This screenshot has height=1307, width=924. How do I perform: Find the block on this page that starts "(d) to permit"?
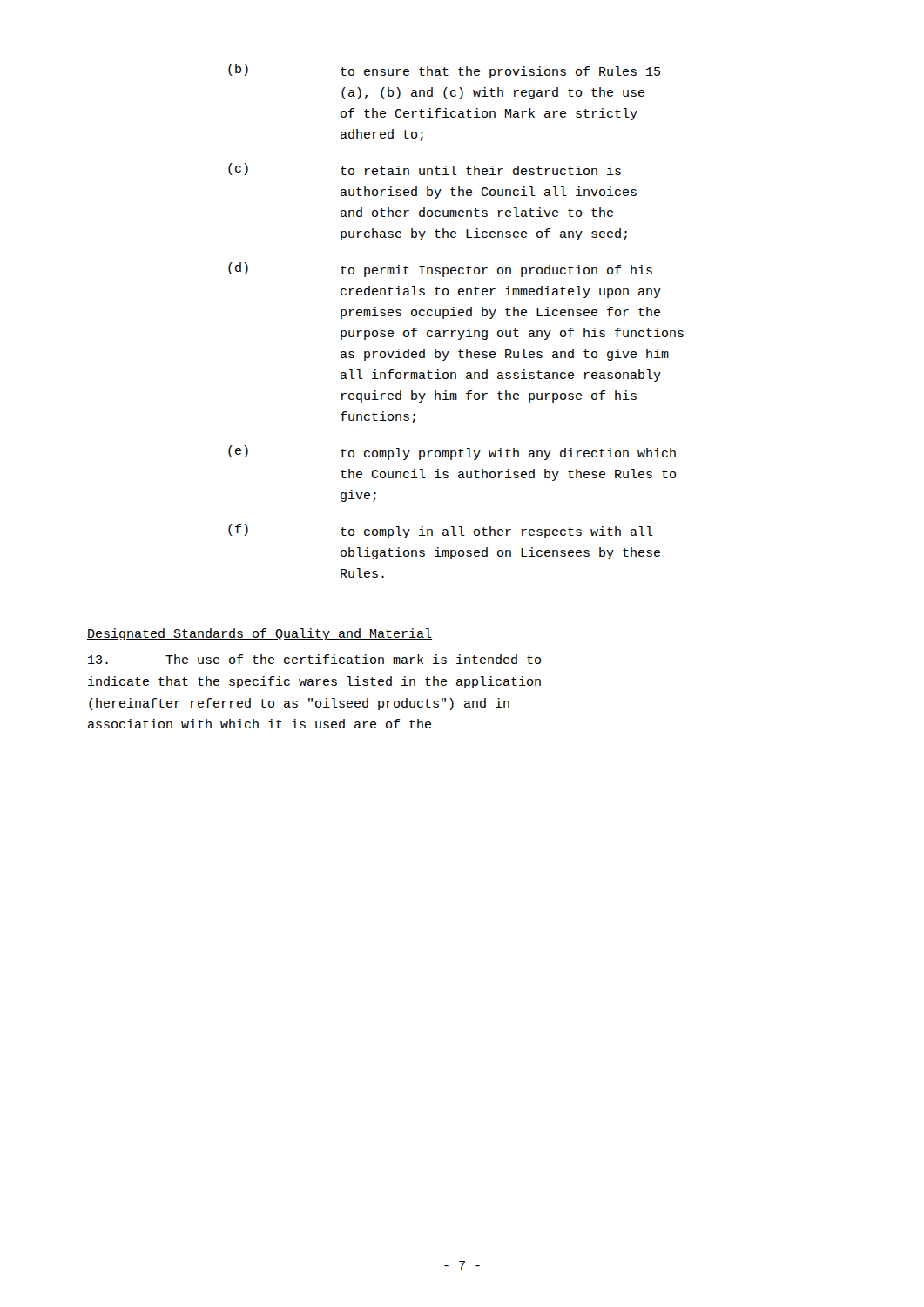click(386, 345)
